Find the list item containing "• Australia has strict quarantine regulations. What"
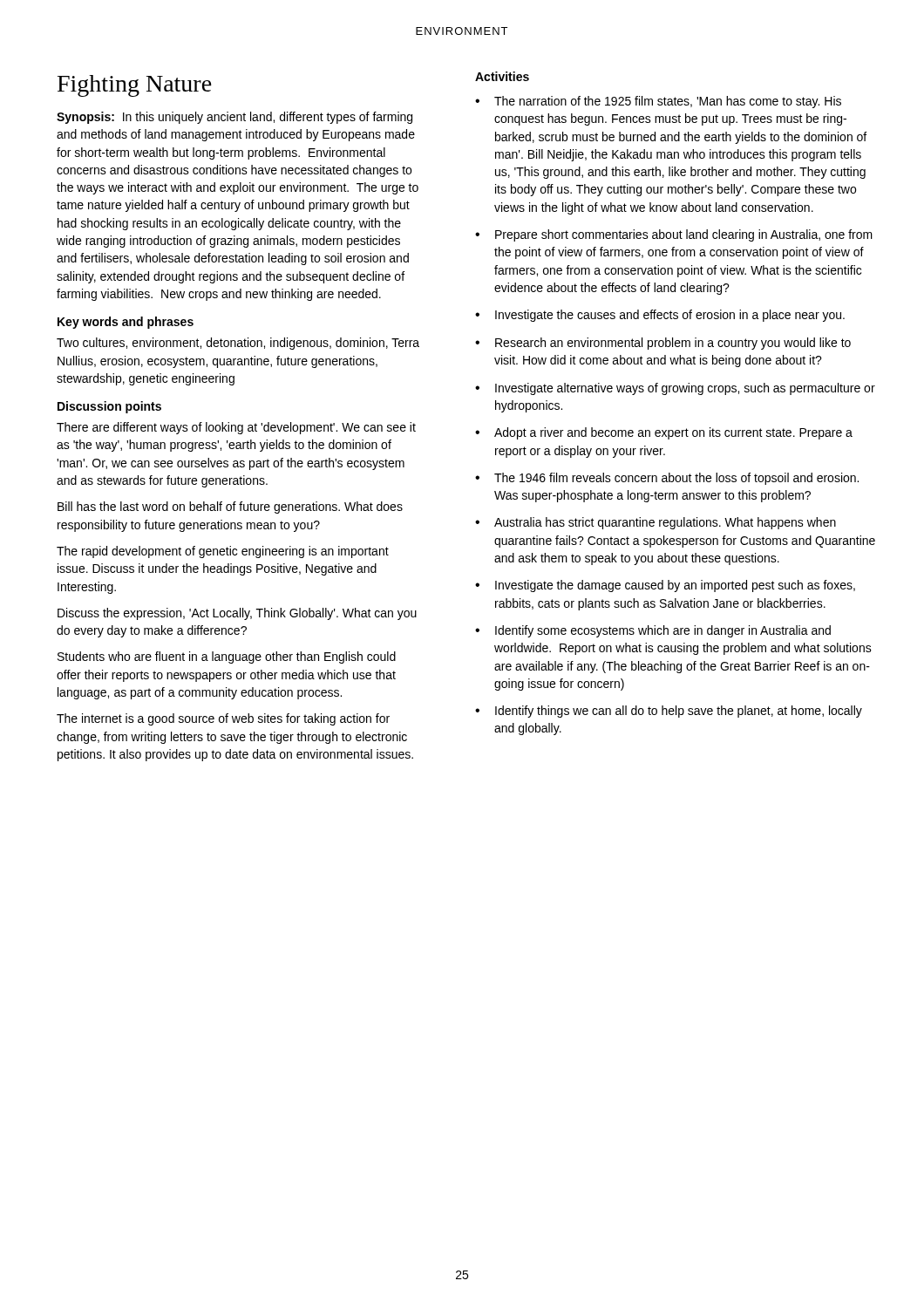 pos(676,541)
